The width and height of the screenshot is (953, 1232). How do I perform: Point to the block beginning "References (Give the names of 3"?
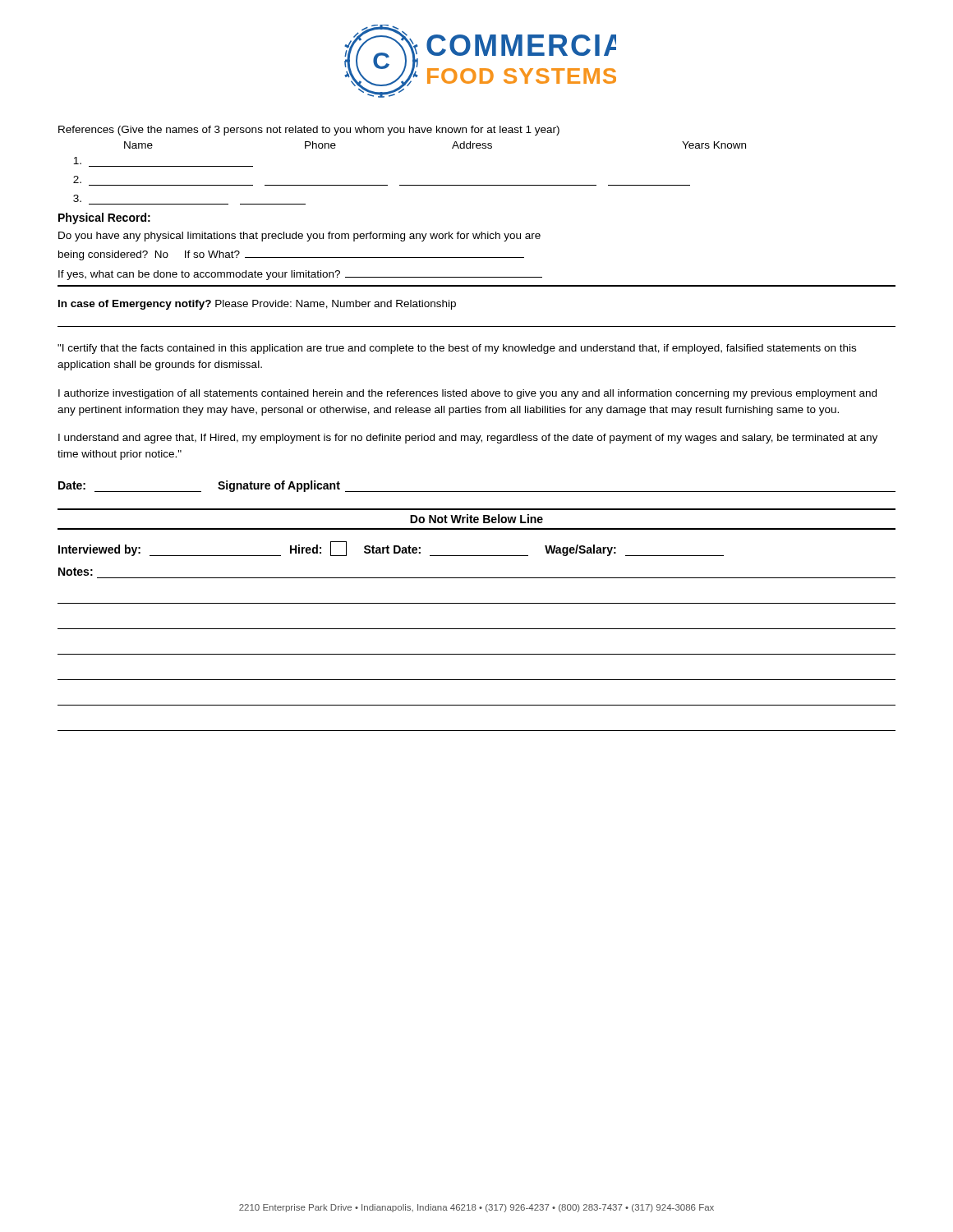[x=309, y=129]
